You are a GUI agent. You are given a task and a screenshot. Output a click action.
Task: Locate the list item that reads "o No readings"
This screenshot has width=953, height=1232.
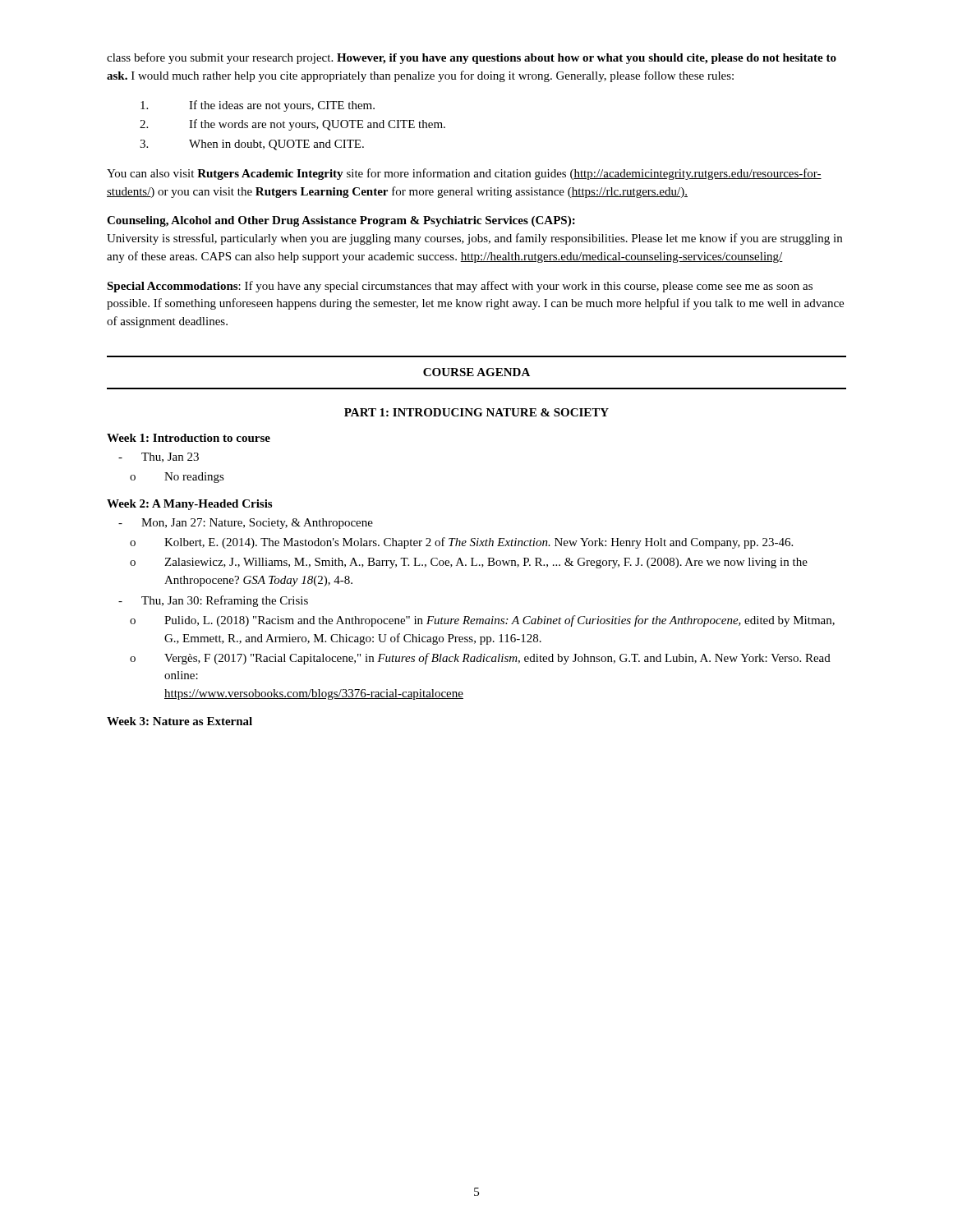(177, 478)
